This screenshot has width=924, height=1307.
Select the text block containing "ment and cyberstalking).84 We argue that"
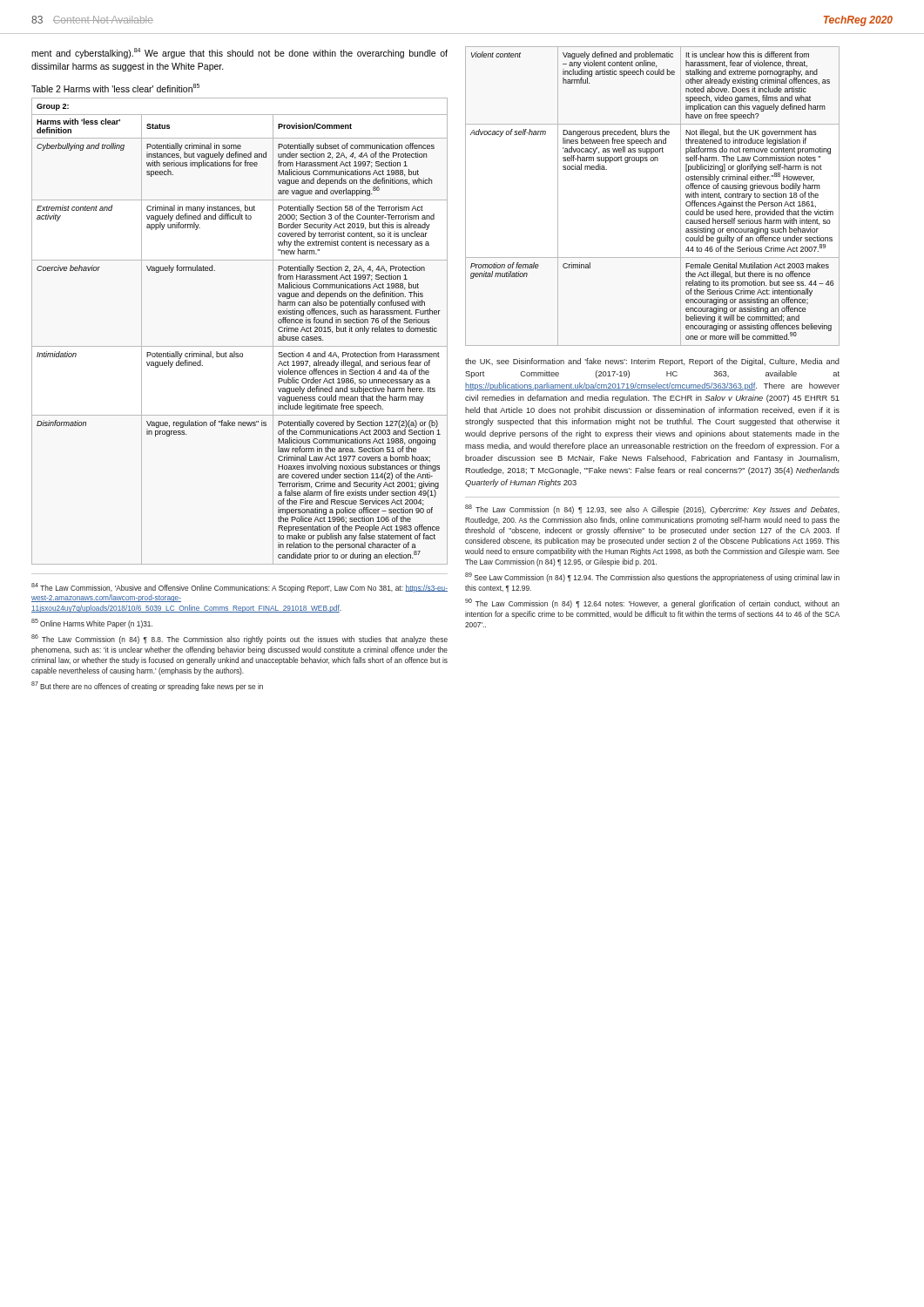tap(239, 59)
